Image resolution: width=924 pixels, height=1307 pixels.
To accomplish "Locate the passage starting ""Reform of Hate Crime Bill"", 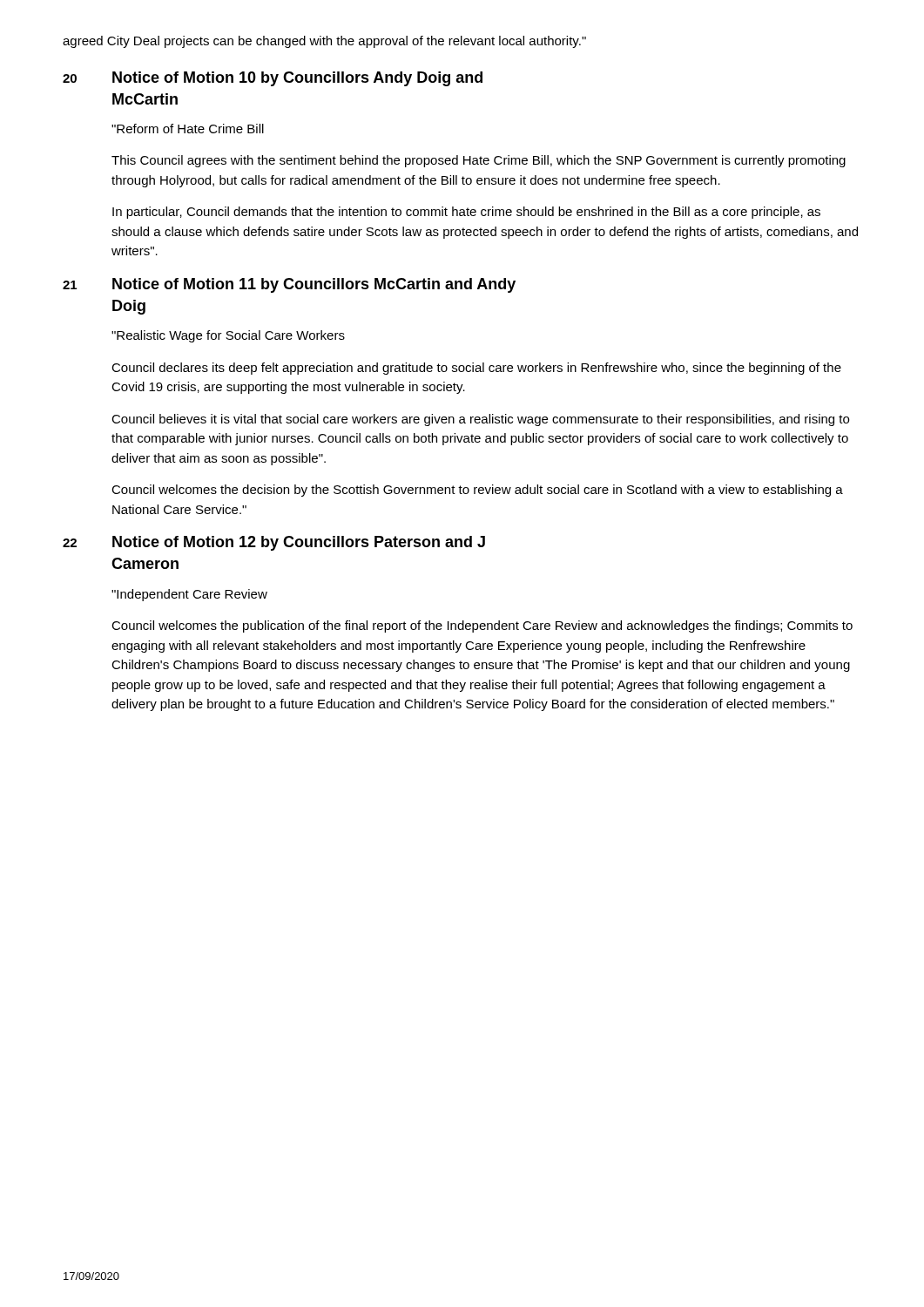I will 188,129.
